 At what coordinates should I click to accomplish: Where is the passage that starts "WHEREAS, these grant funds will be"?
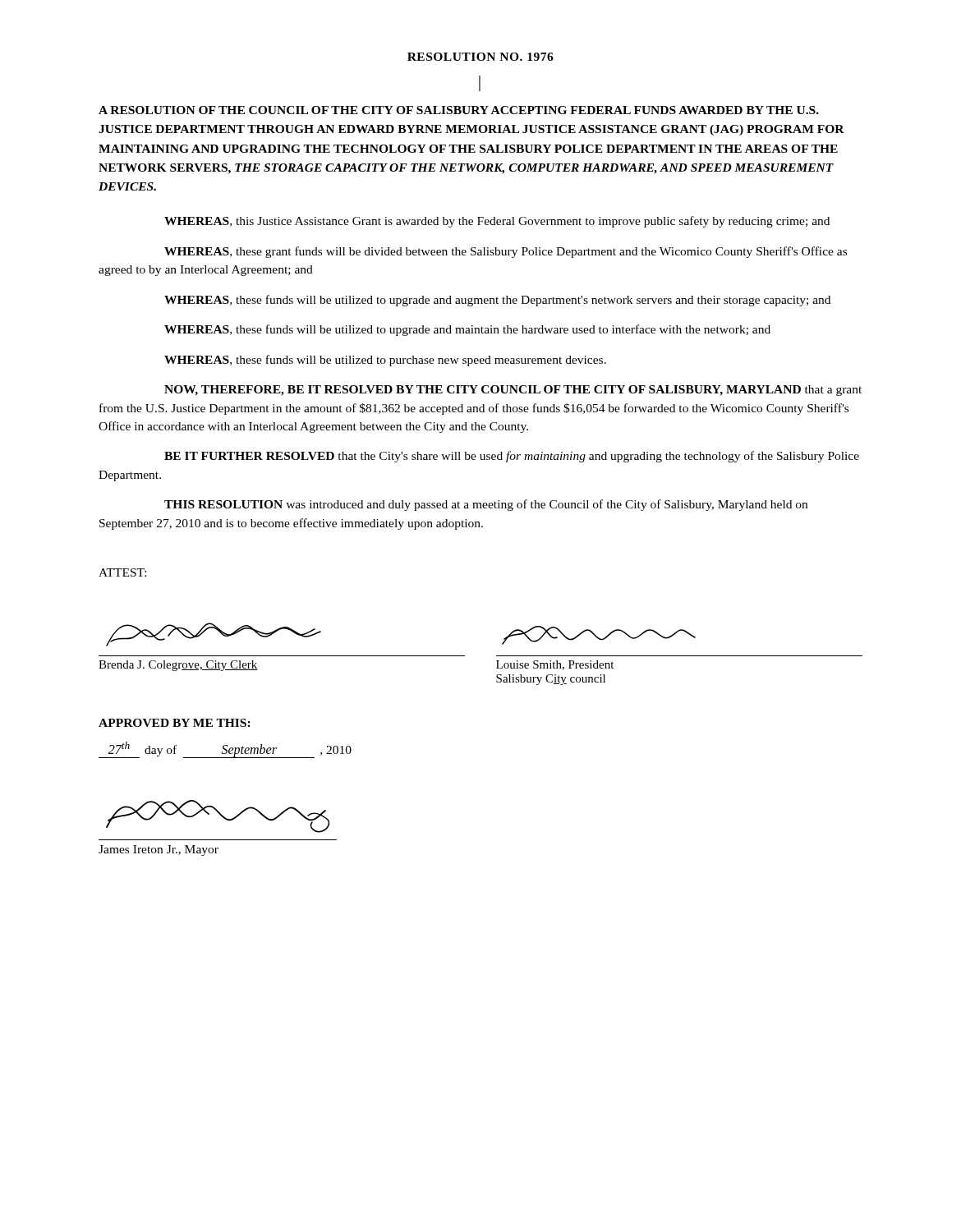coord(473,260)
